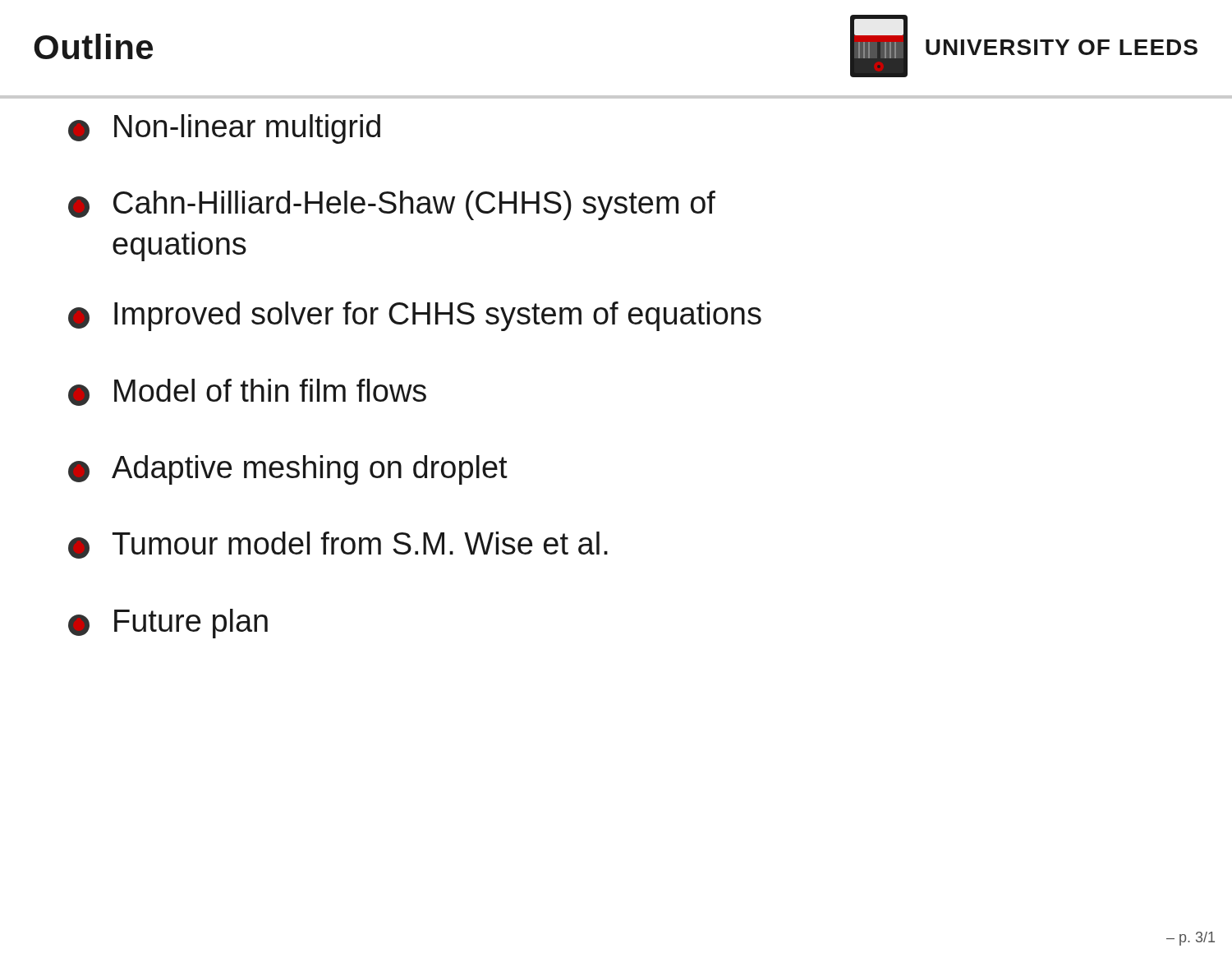Viewport: 1232px width, 953px height.
Task: Find the list item containing "Non-linear multigrid"
Action: [224, 132]
